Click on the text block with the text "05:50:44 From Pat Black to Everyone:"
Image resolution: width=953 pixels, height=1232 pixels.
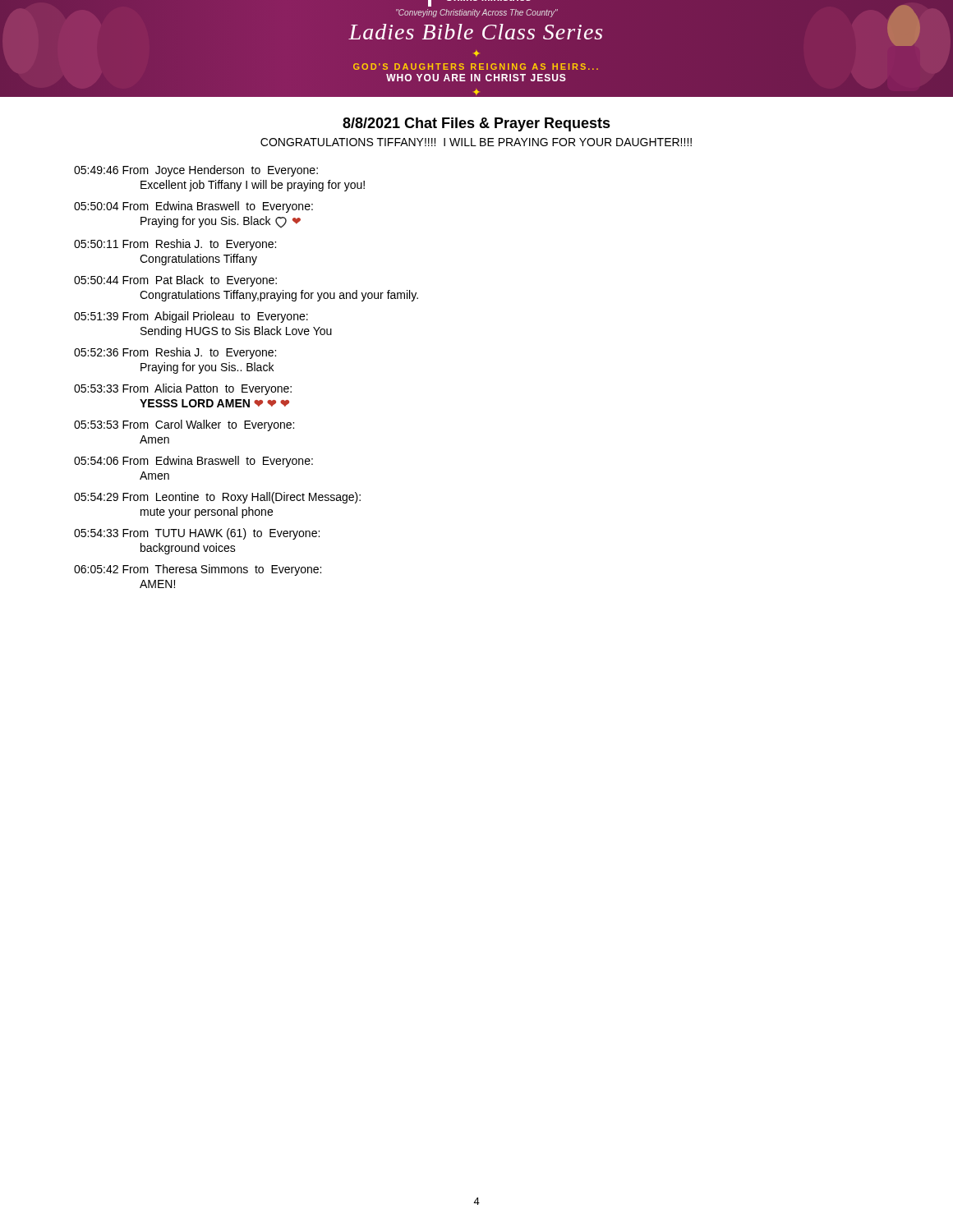[x=175, y=281]
